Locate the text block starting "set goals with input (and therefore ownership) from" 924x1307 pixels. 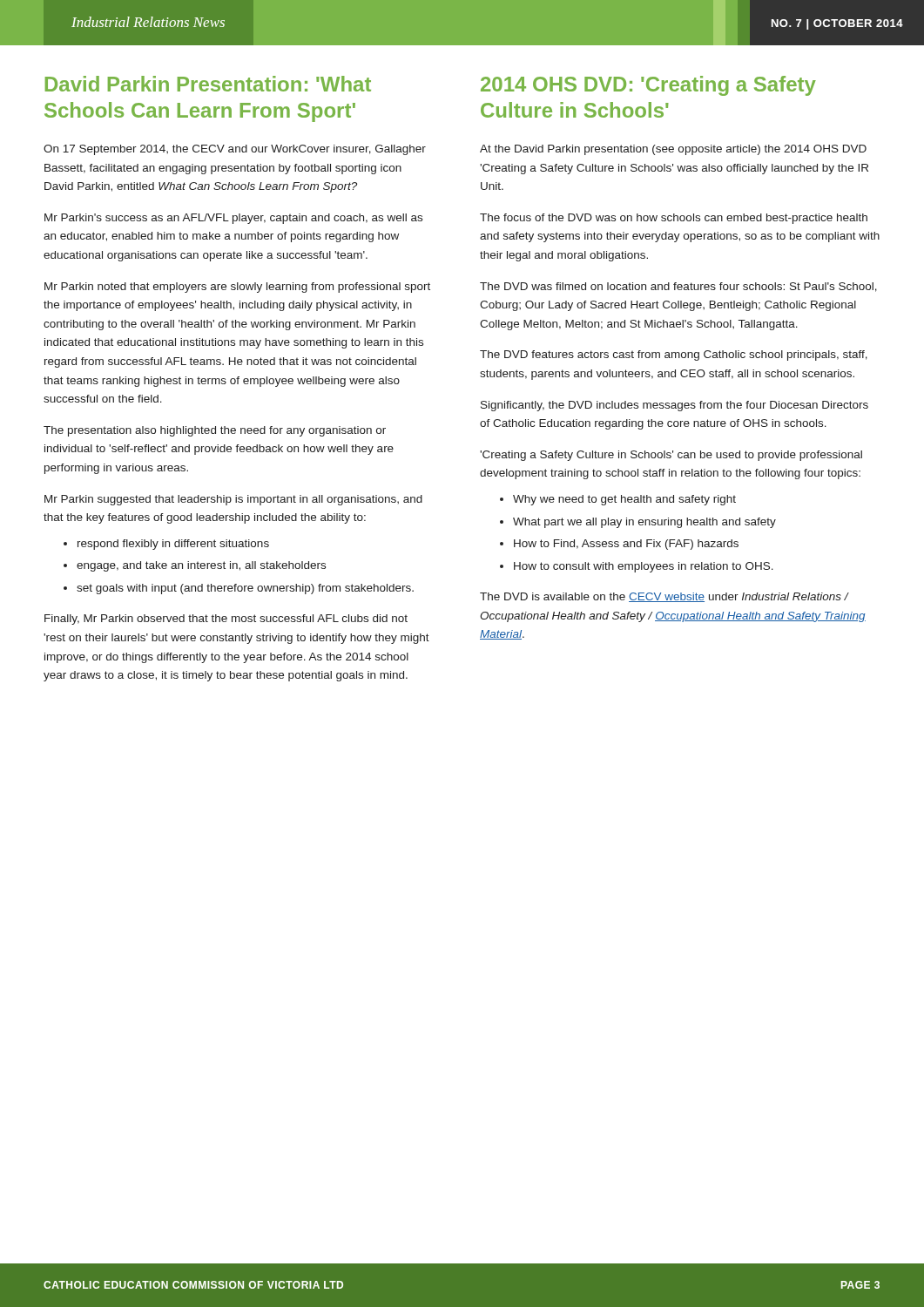(246, 588)
